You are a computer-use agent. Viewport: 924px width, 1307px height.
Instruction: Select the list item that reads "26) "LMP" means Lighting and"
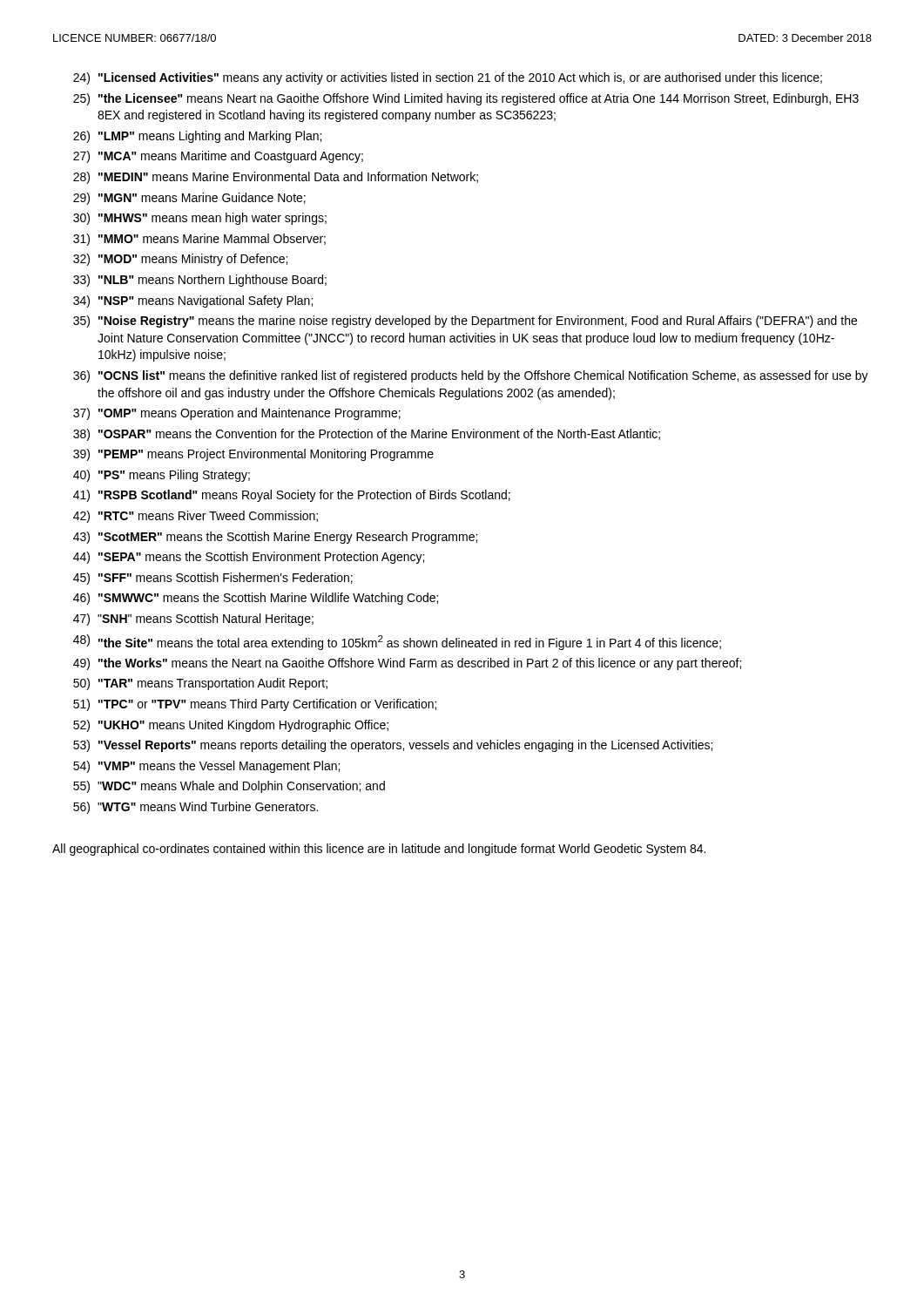(197, 137)
